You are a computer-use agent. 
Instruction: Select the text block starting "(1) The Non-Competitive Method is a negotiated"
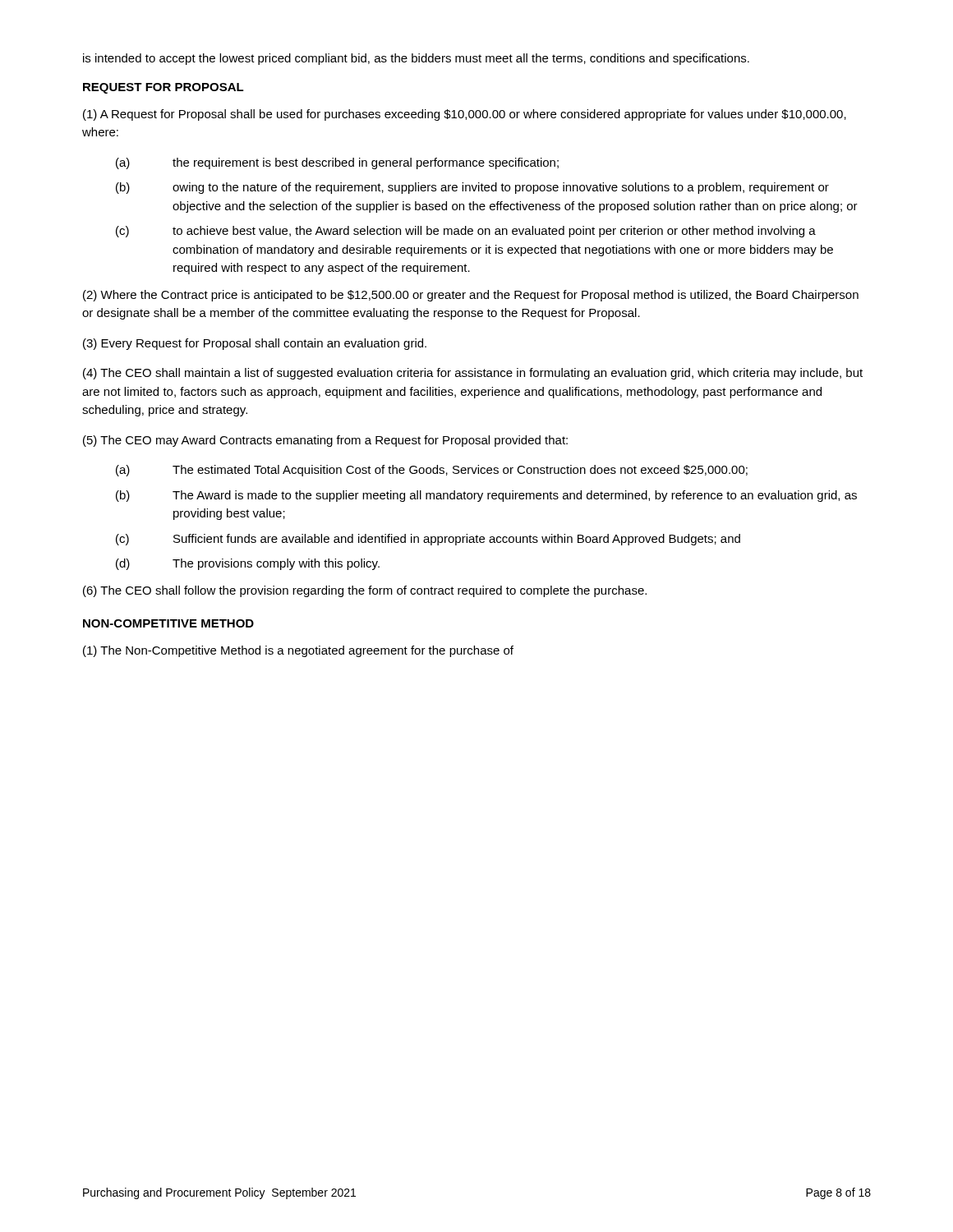point(298,650)
